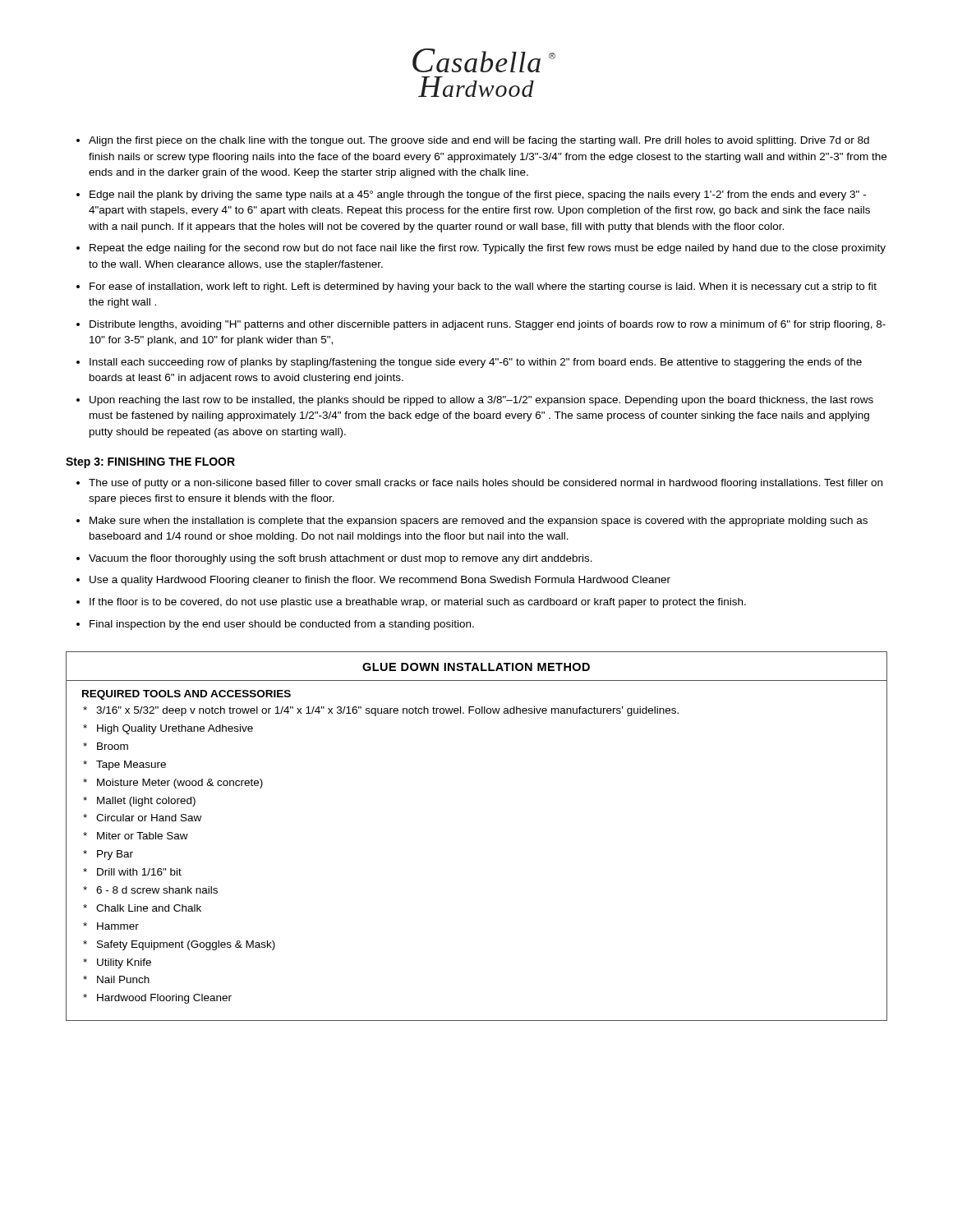Find the list item containing "Vacuum the floor thoroughly using the soft"

488,558
